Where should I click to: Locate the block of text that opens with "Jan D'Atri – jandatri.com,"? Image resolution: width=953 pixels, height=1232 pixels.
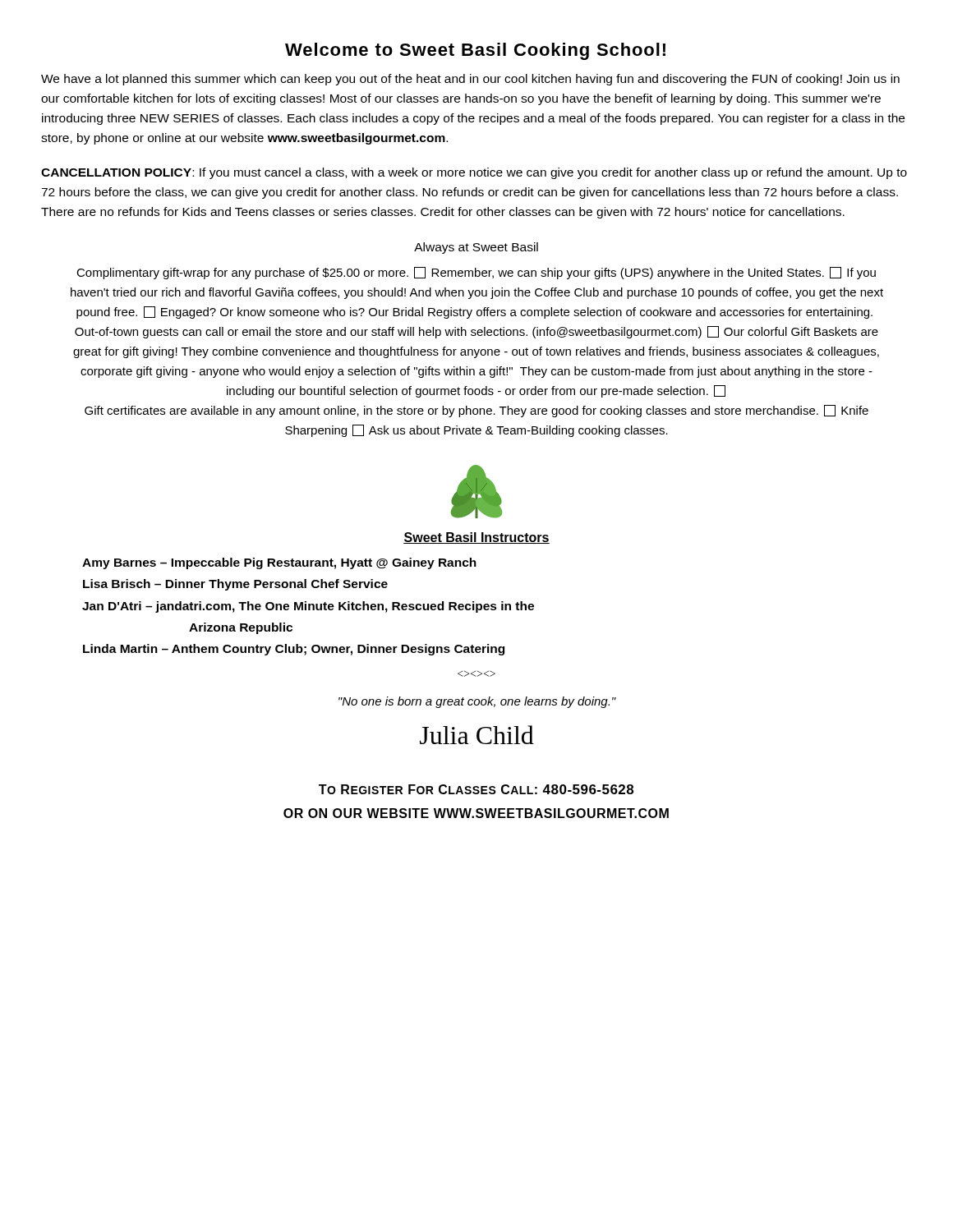click(497, 619)
